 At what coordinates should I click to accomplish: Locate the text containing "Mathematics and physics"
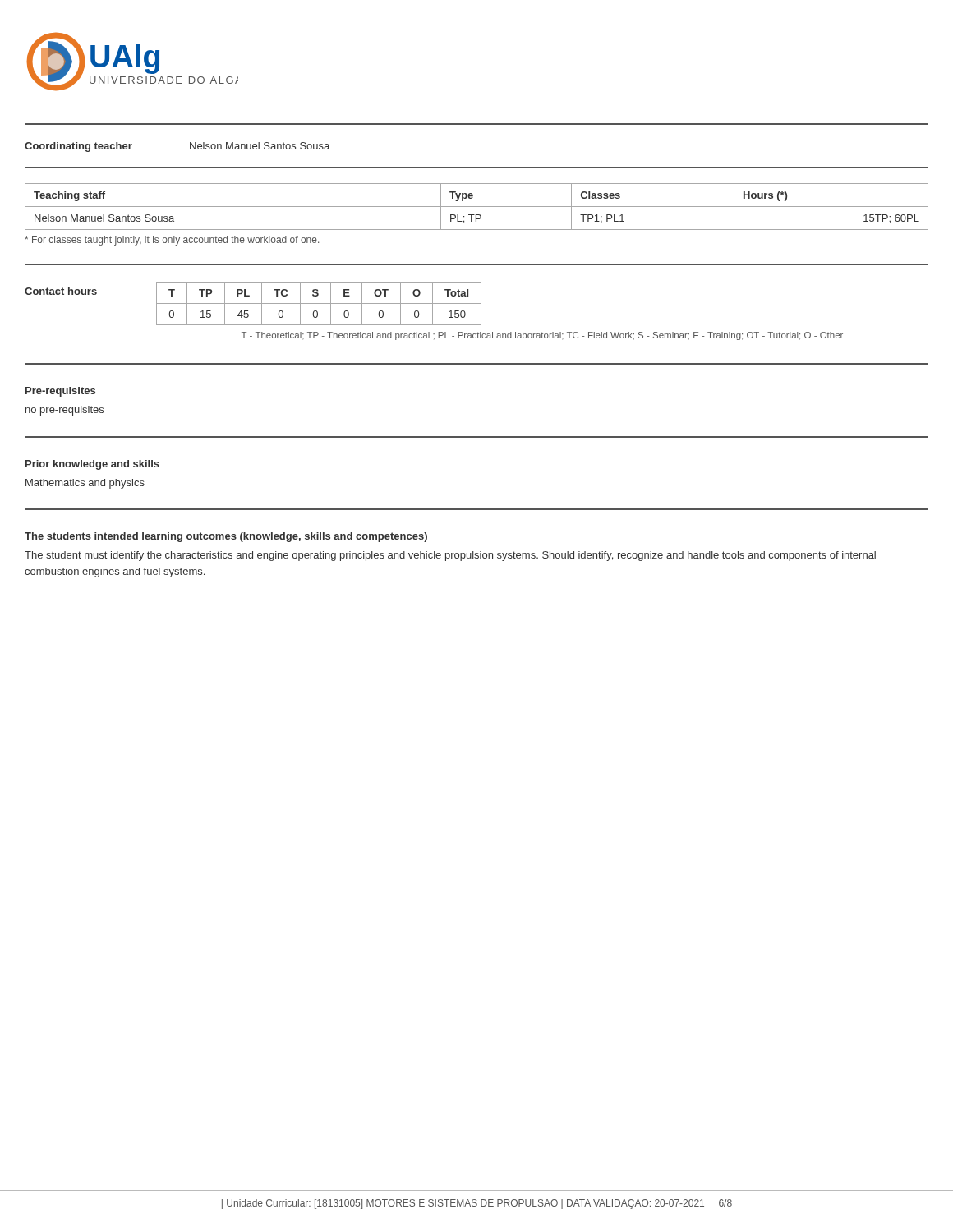(85, 482)
